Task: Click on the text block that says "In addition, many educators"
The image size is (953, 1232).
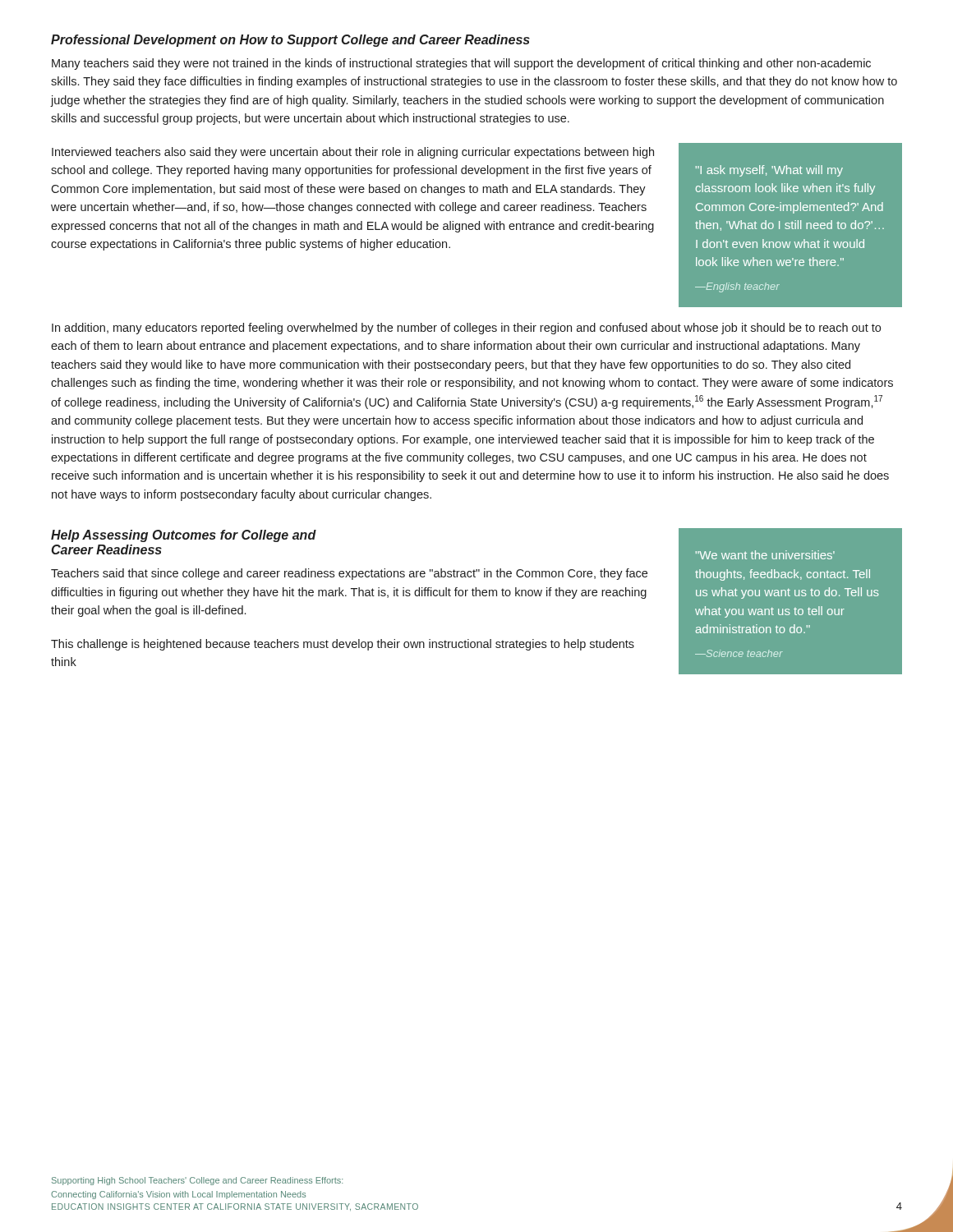Action: 472,411
